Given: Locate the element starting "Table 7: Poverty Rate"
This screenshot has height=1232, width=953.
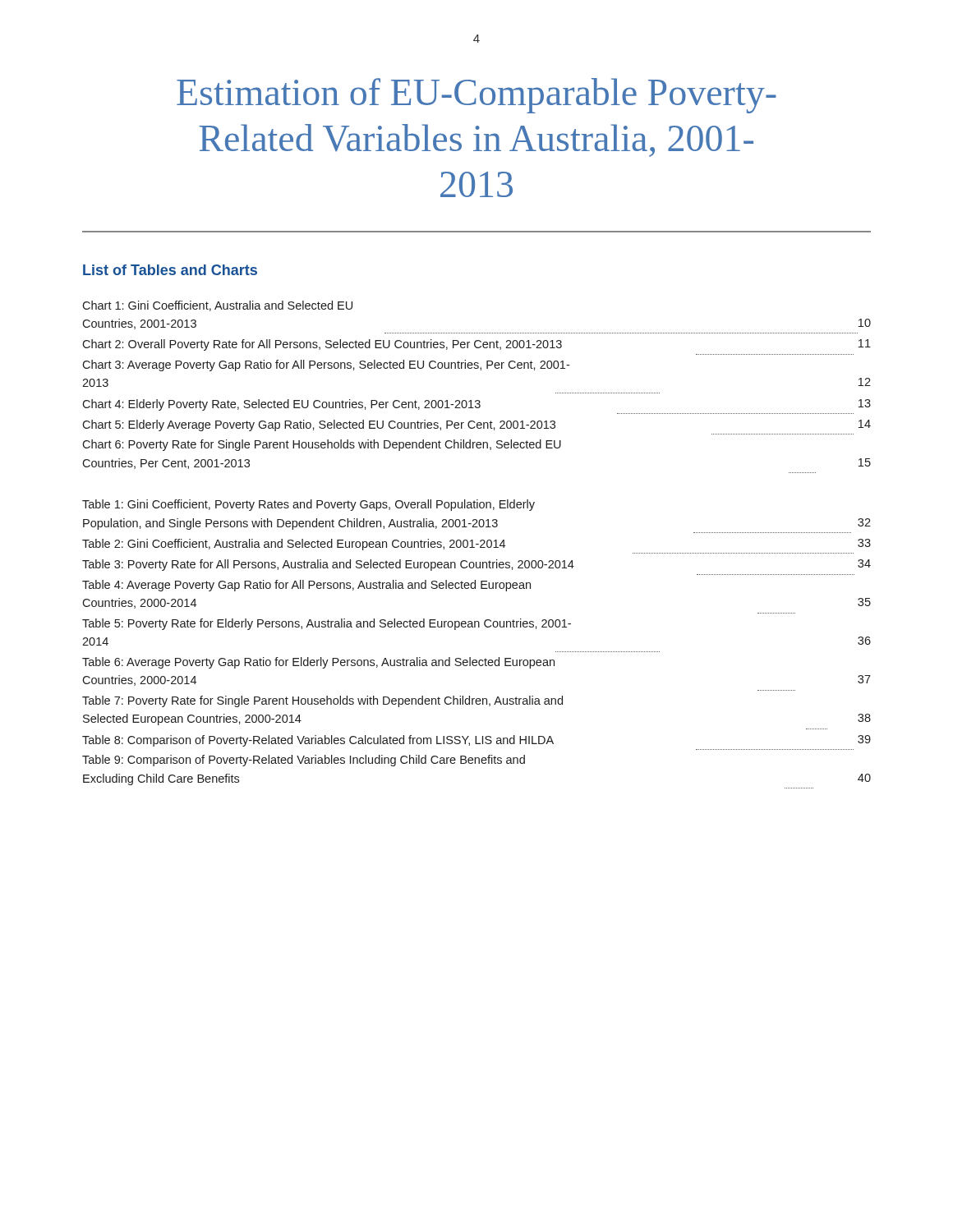Looking at the screenshot, I should point(476,710).
